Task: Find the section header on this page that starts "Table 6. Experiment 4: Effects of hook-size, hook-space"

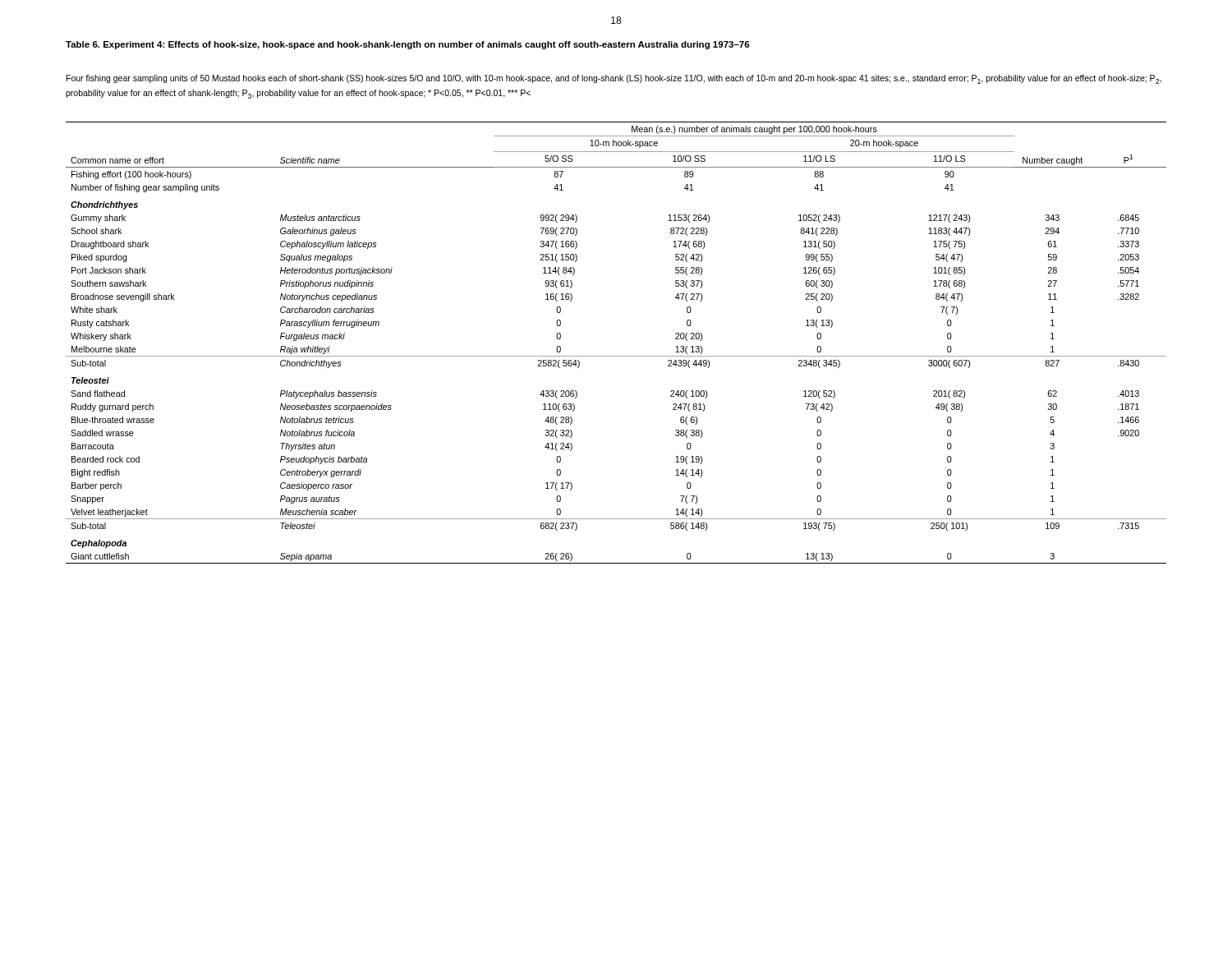Action: click(x=408, y=44)
